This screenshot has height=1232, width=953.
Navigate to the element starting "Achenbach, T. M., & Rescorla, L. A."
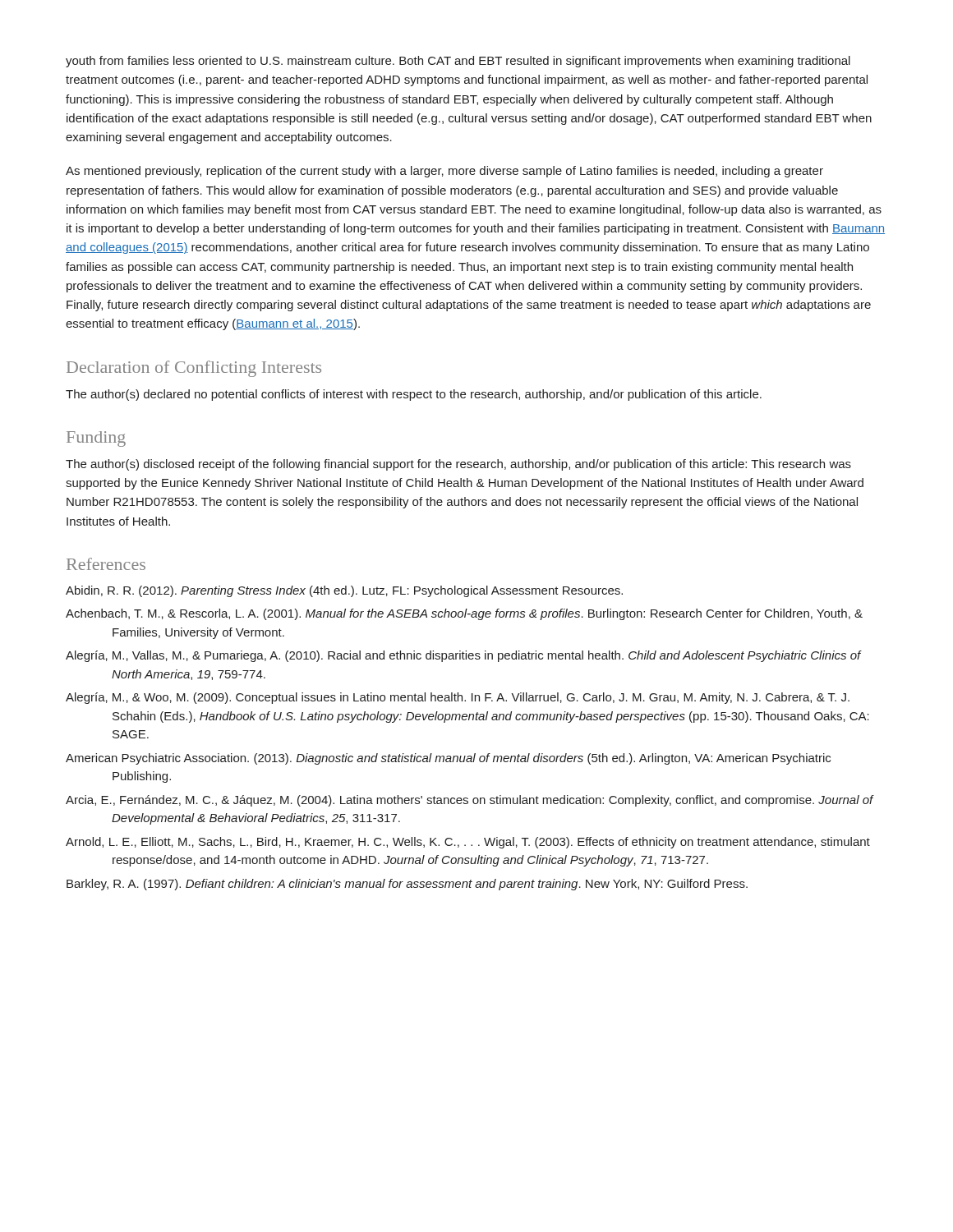[464, 623]
